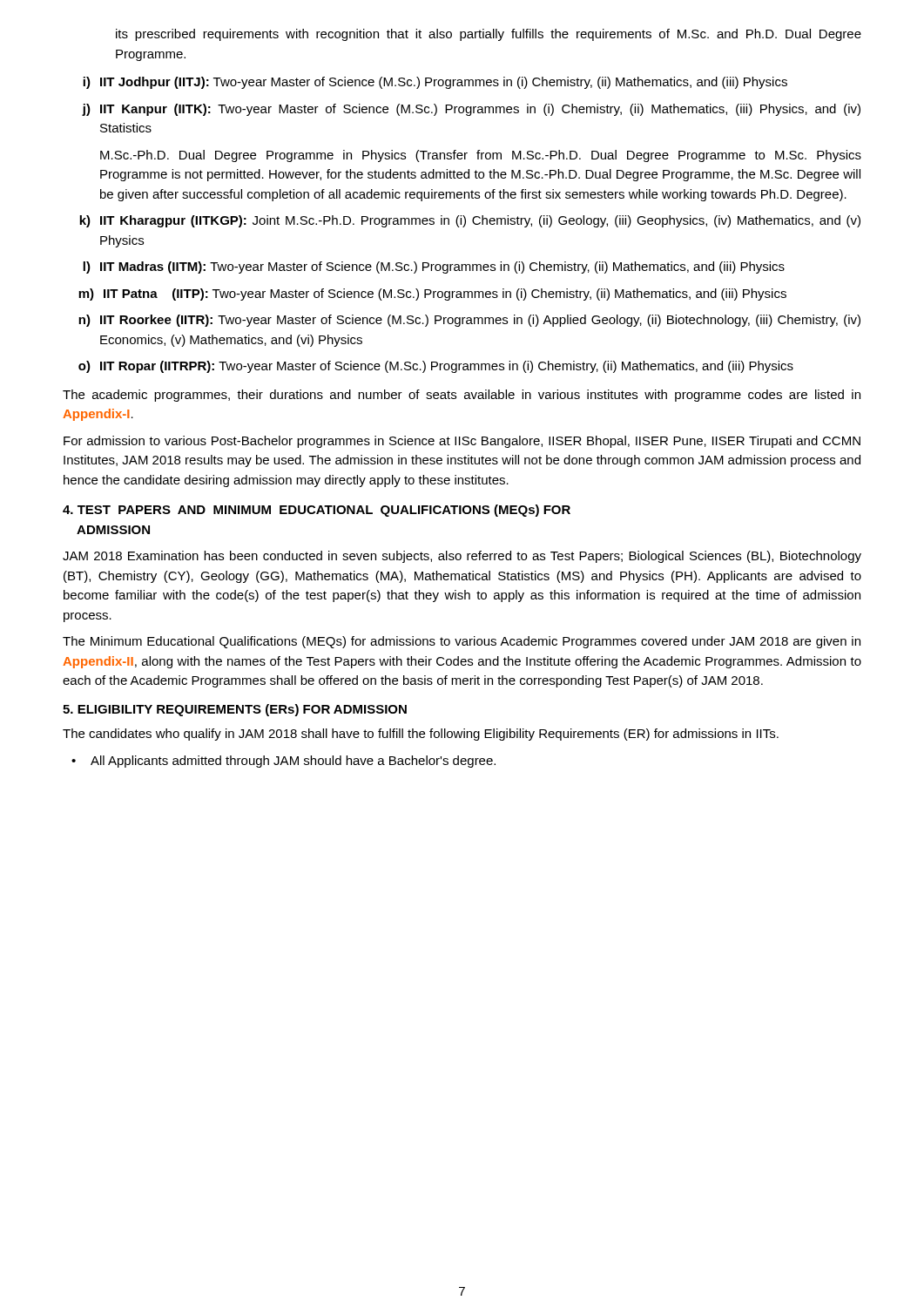Viewport: 924px width, 1307px height.
Task: Locate the list item that says "j) IIT Kanpur (IITK): Two-year Master"
Action: pos(462,119)
